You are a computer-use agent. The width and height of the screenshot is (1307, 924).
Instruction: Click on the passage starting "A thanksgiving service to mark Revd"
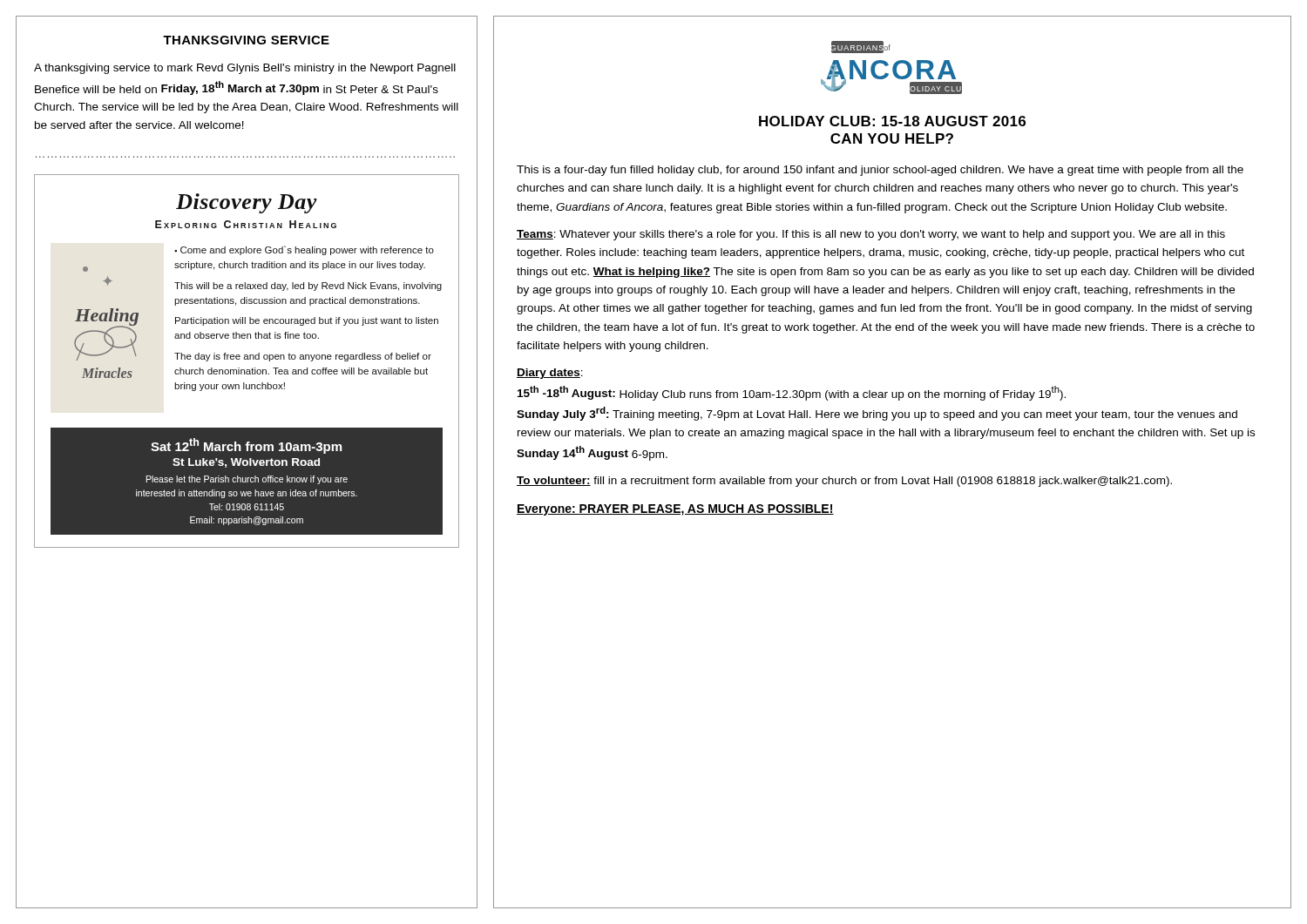coord(246,96)
